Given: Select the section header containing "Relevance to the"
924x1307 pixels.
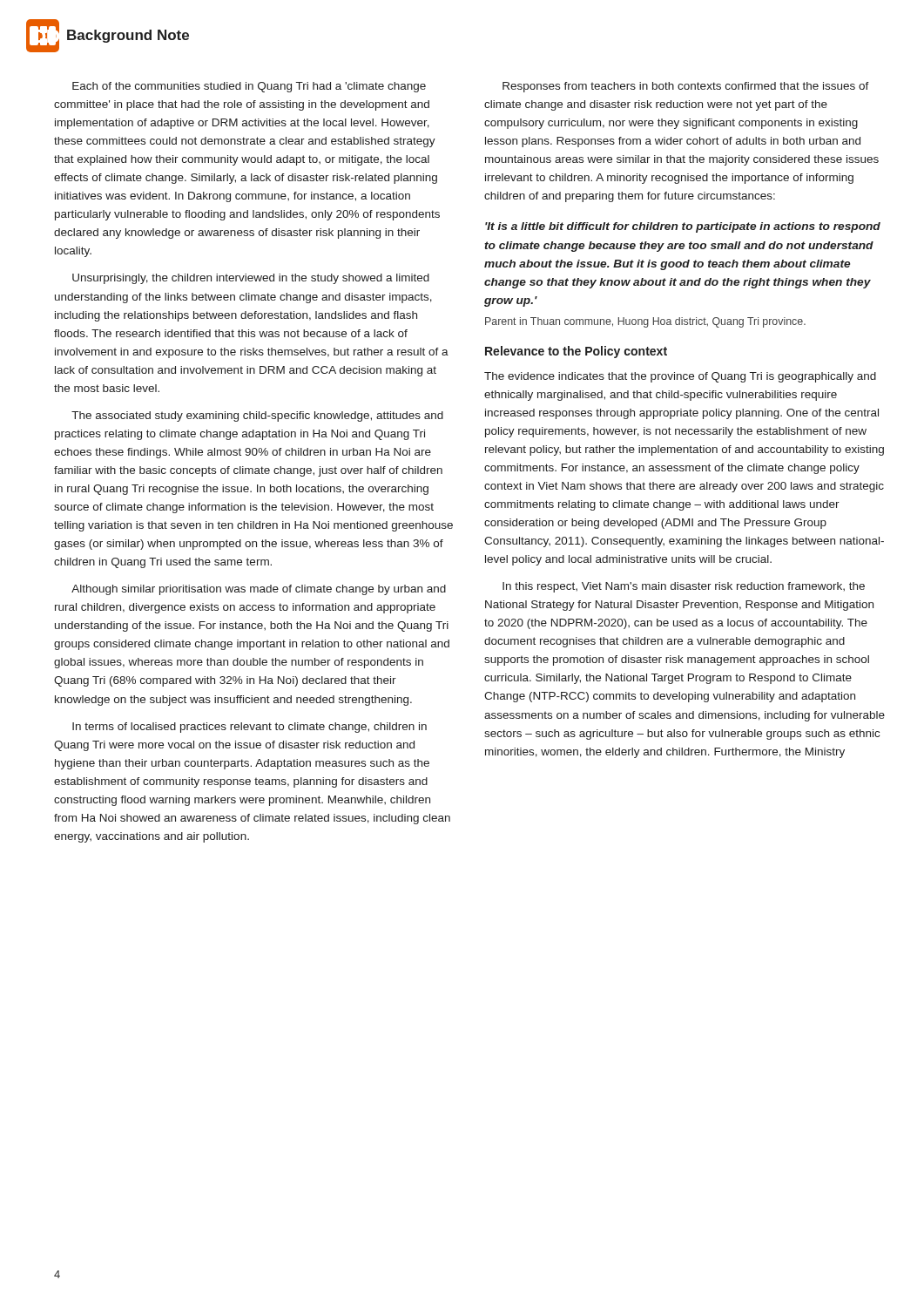Looking at the screenshot, I should pyautogui.click(x=576, y=351).
